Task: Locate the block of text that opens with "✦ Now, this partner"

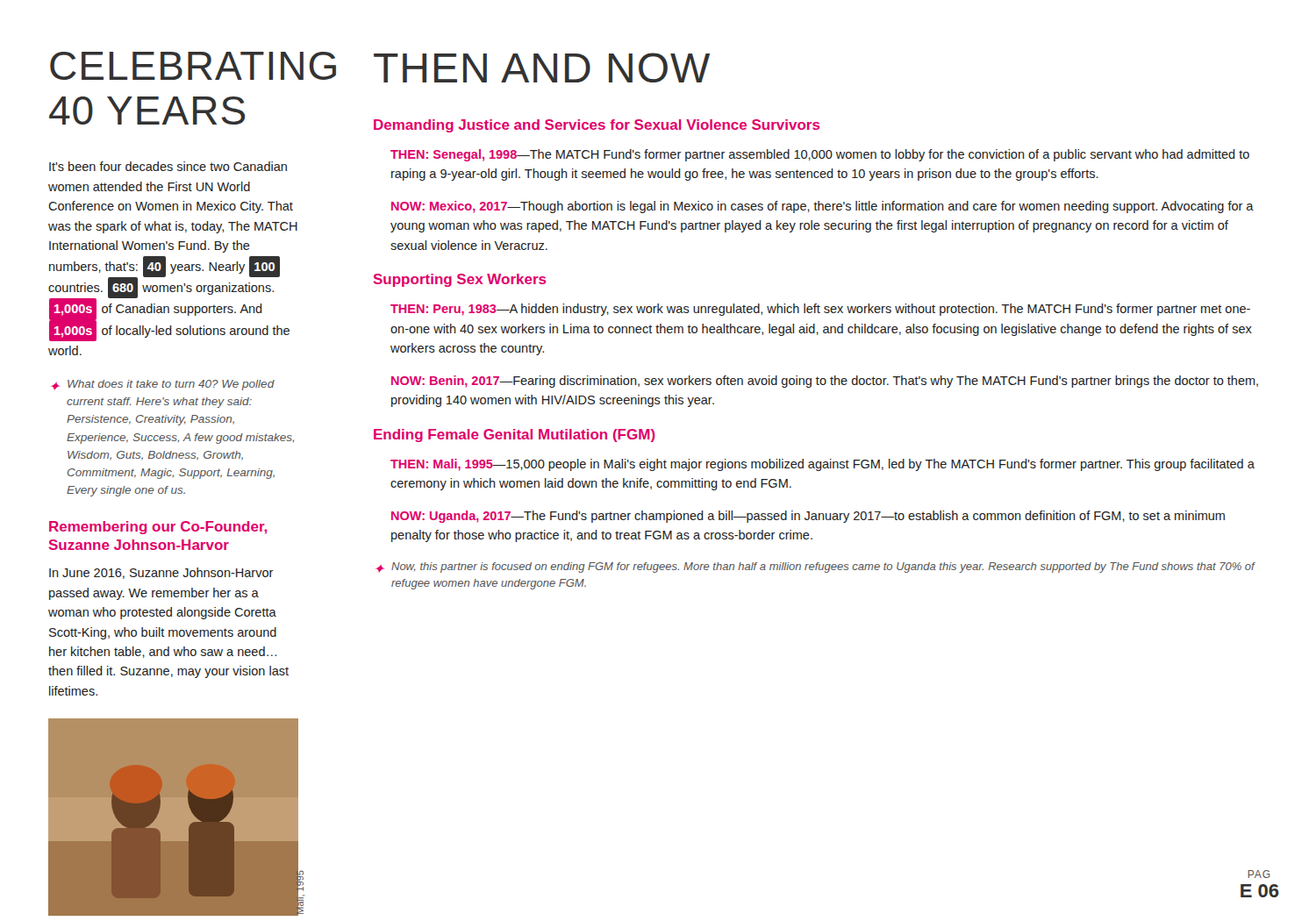Action: click(820, 575)
